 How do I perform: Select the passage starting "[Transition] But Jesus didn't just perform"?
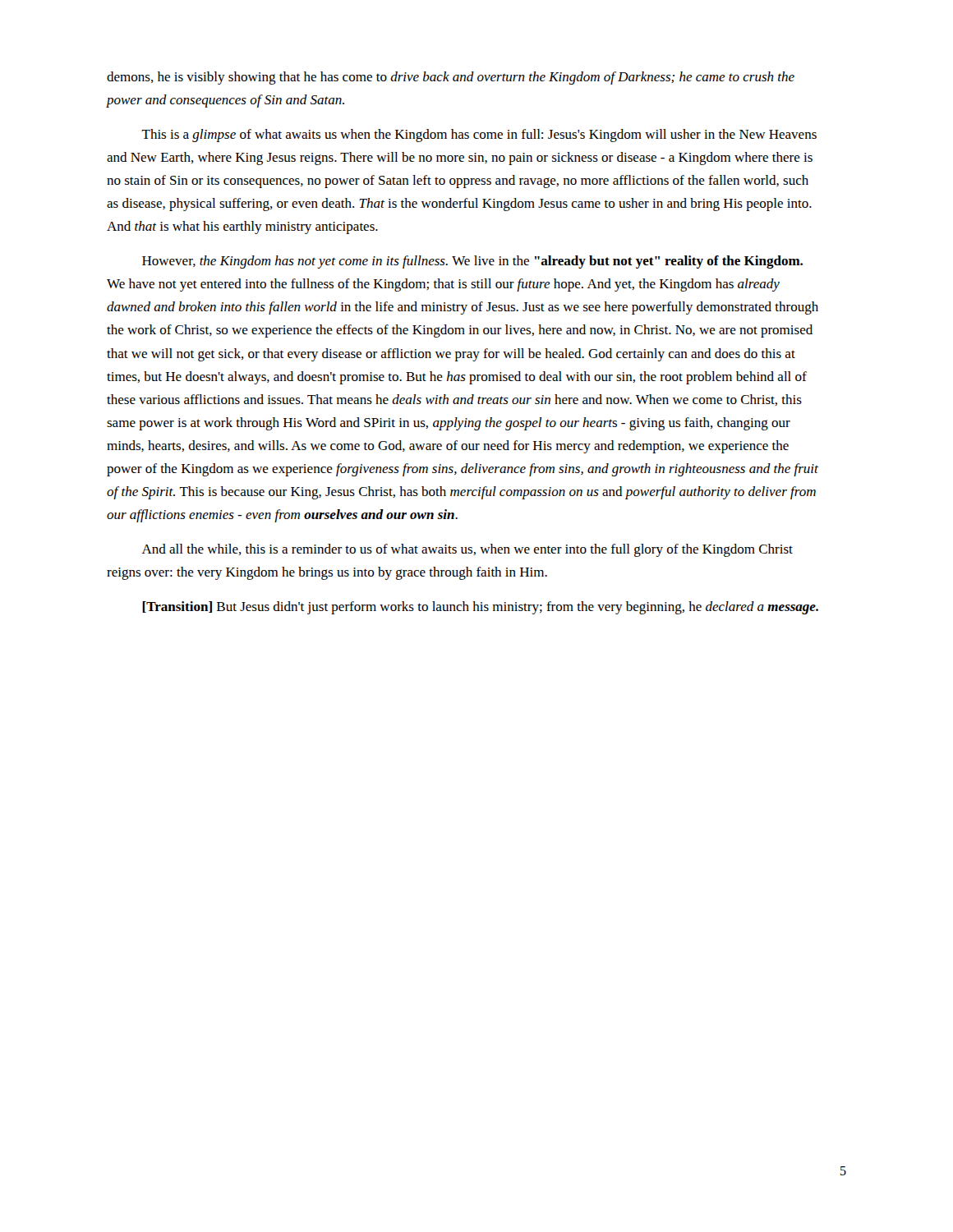(x=480, y=607)
